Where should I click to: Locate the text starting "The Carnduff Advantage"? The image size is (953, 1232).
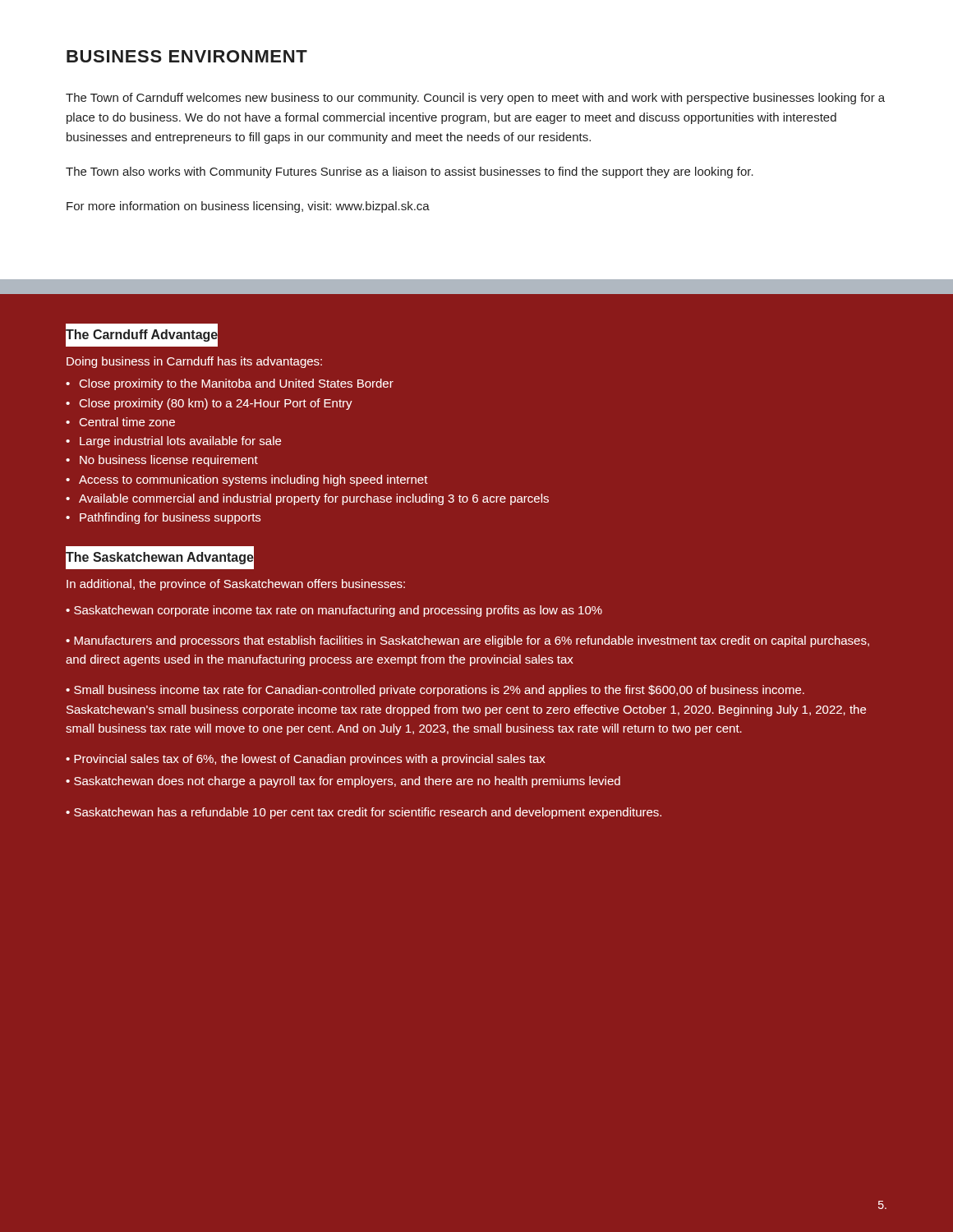coord(142,335)
